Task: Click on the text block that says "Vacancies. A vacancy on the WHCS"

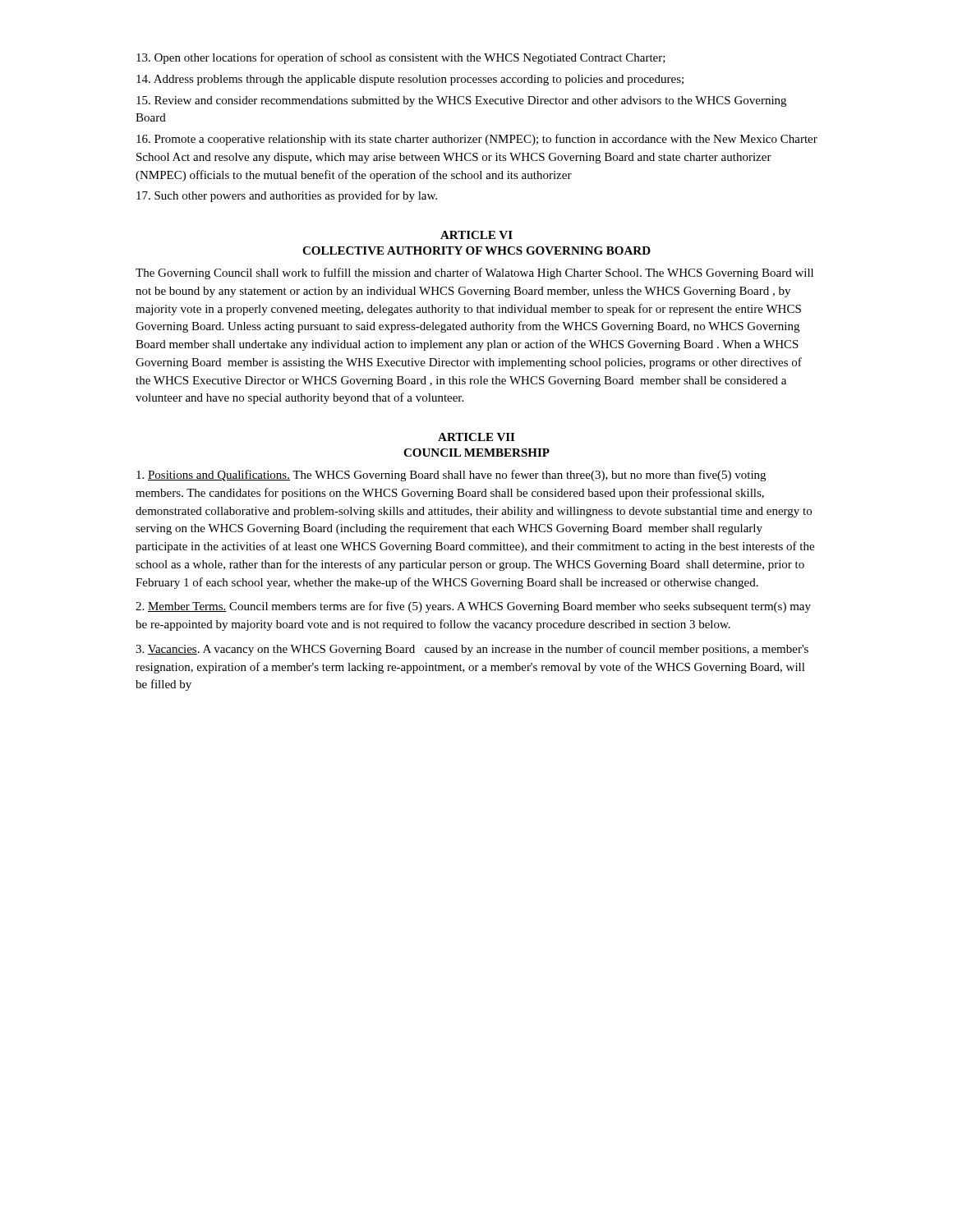Action: (x=472, y=667)
